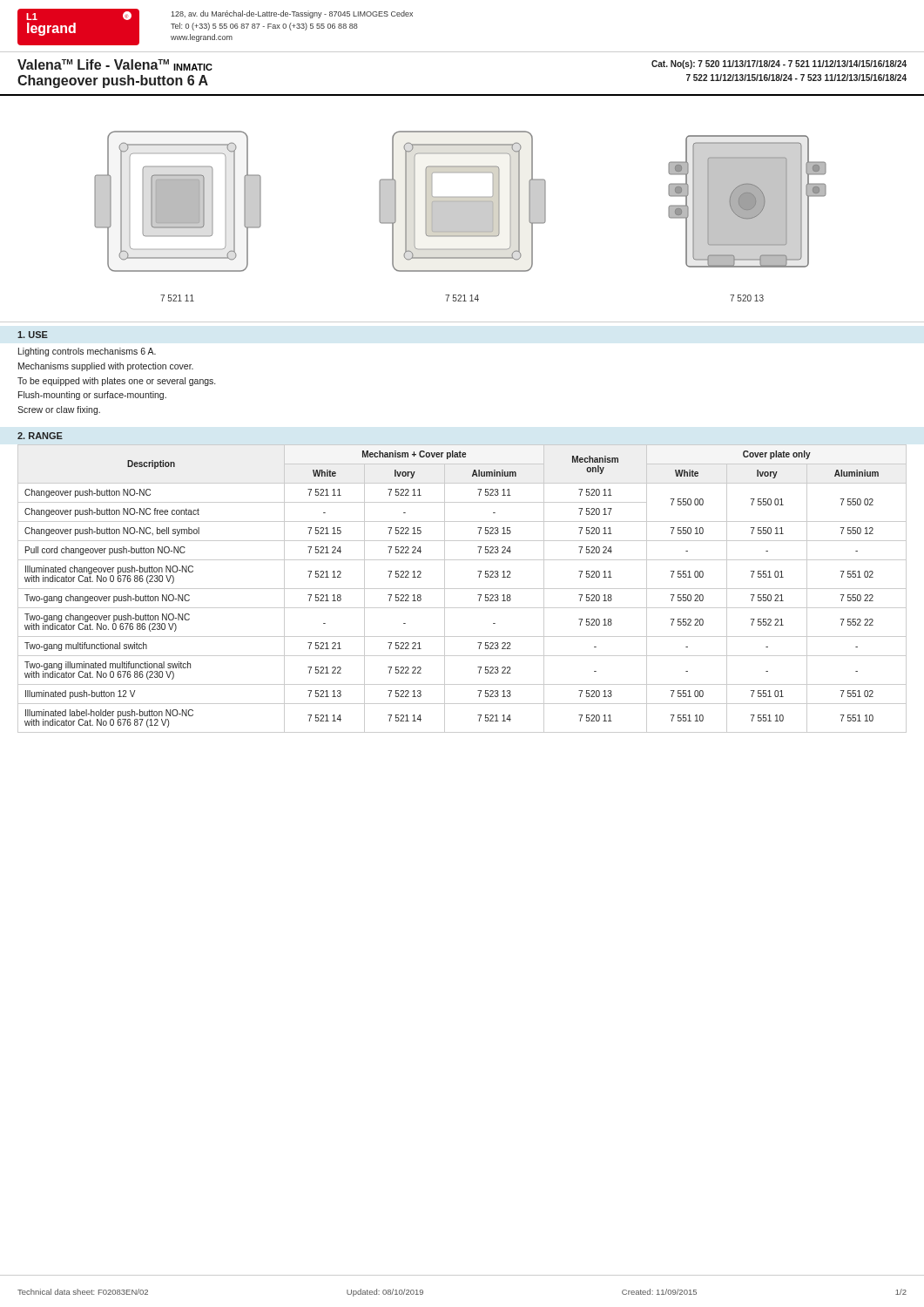Viewport: 924px width, 1307px height.
Task: Click on the section header that says "1. USE"
Action: coord(33,335)
